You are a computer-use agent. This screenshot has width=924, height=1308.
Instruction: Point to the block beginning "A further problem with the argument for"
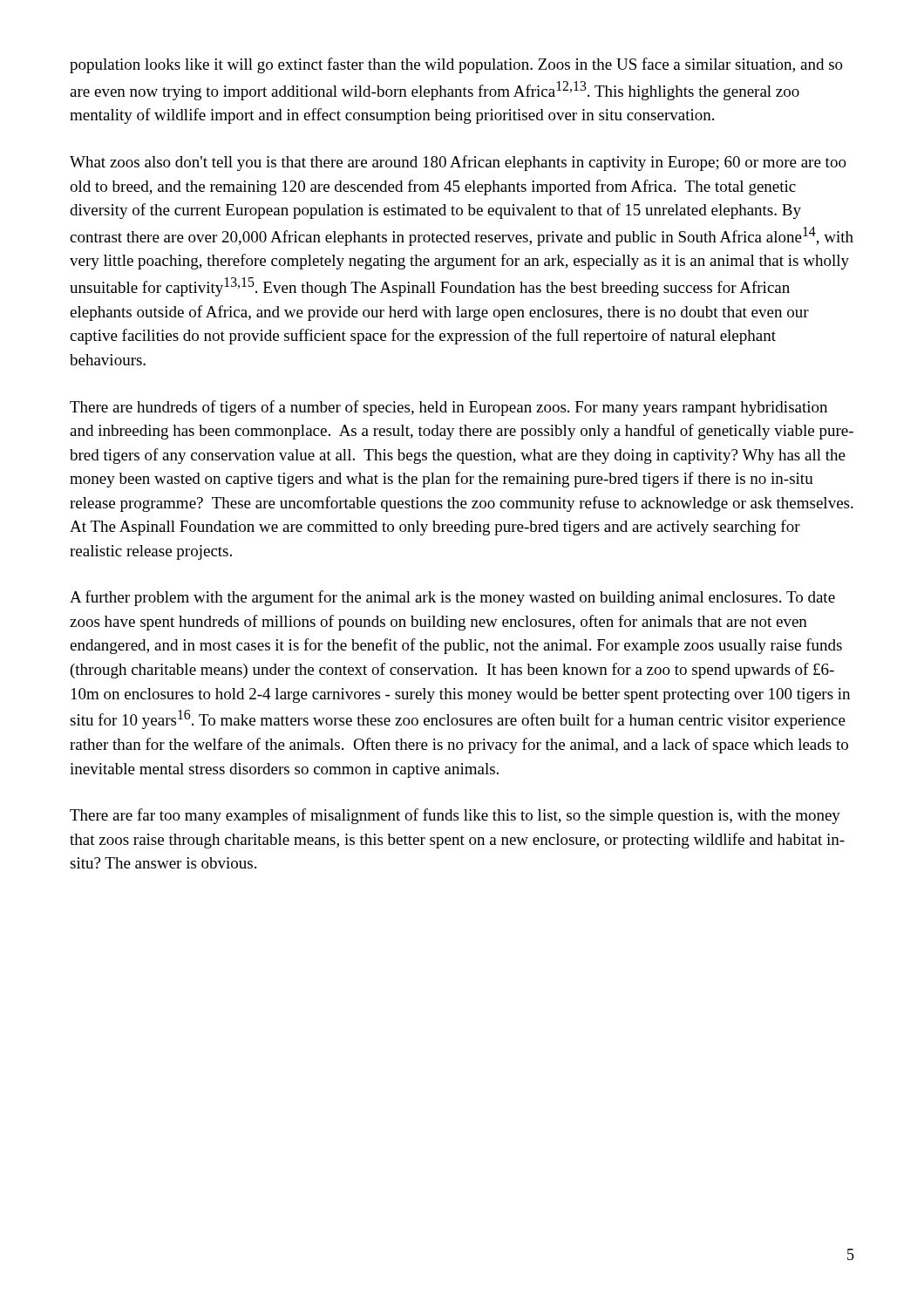[x=460, y=683]
